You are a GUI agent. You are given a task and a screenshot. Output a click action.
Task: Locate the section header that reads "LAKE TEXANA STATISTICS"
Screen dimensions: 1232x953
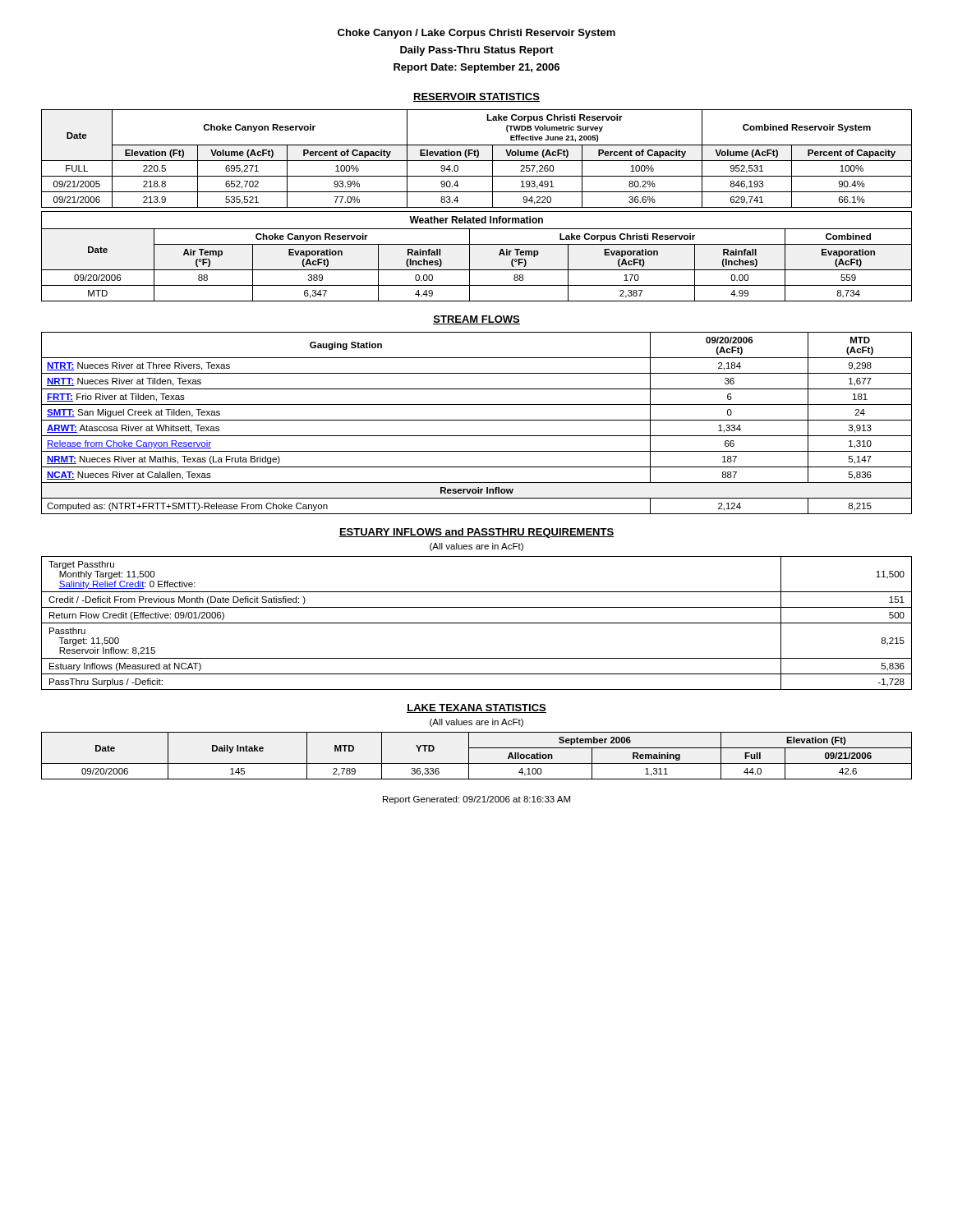(476, 708)
